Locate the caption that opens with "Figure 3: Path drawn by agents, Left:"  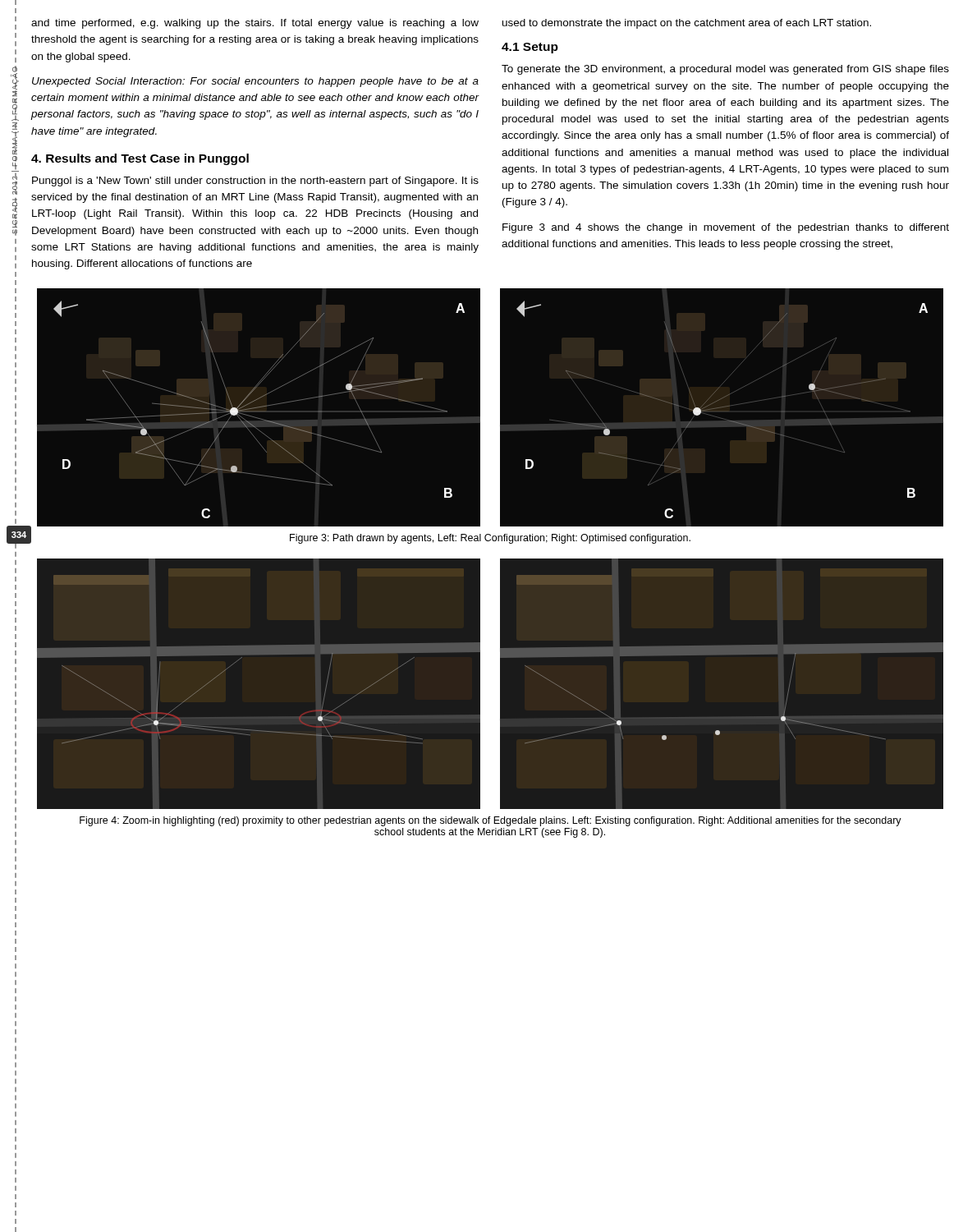490,538
